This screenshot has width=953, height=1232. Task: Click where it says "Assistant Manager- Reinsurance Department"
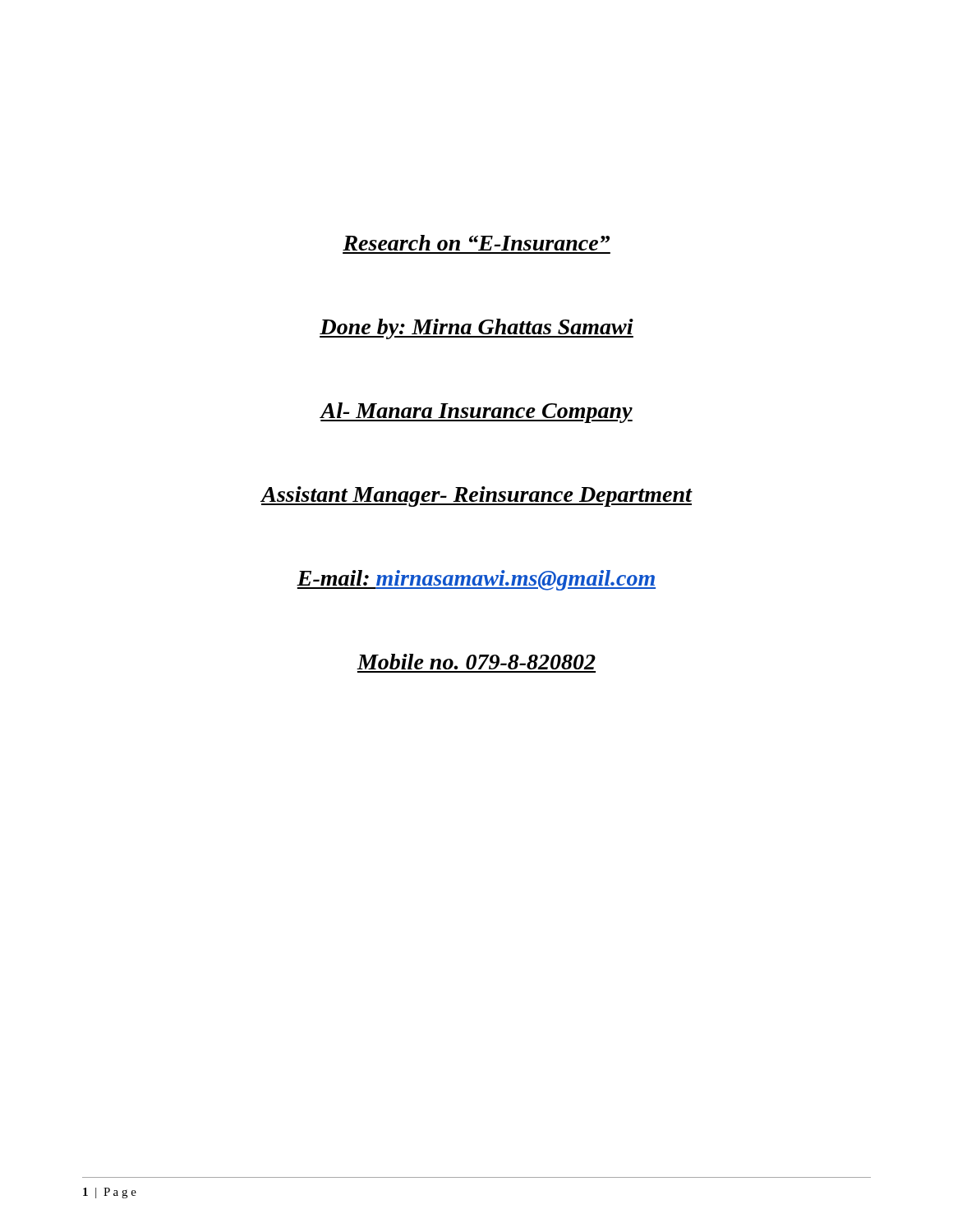(476, 494)
